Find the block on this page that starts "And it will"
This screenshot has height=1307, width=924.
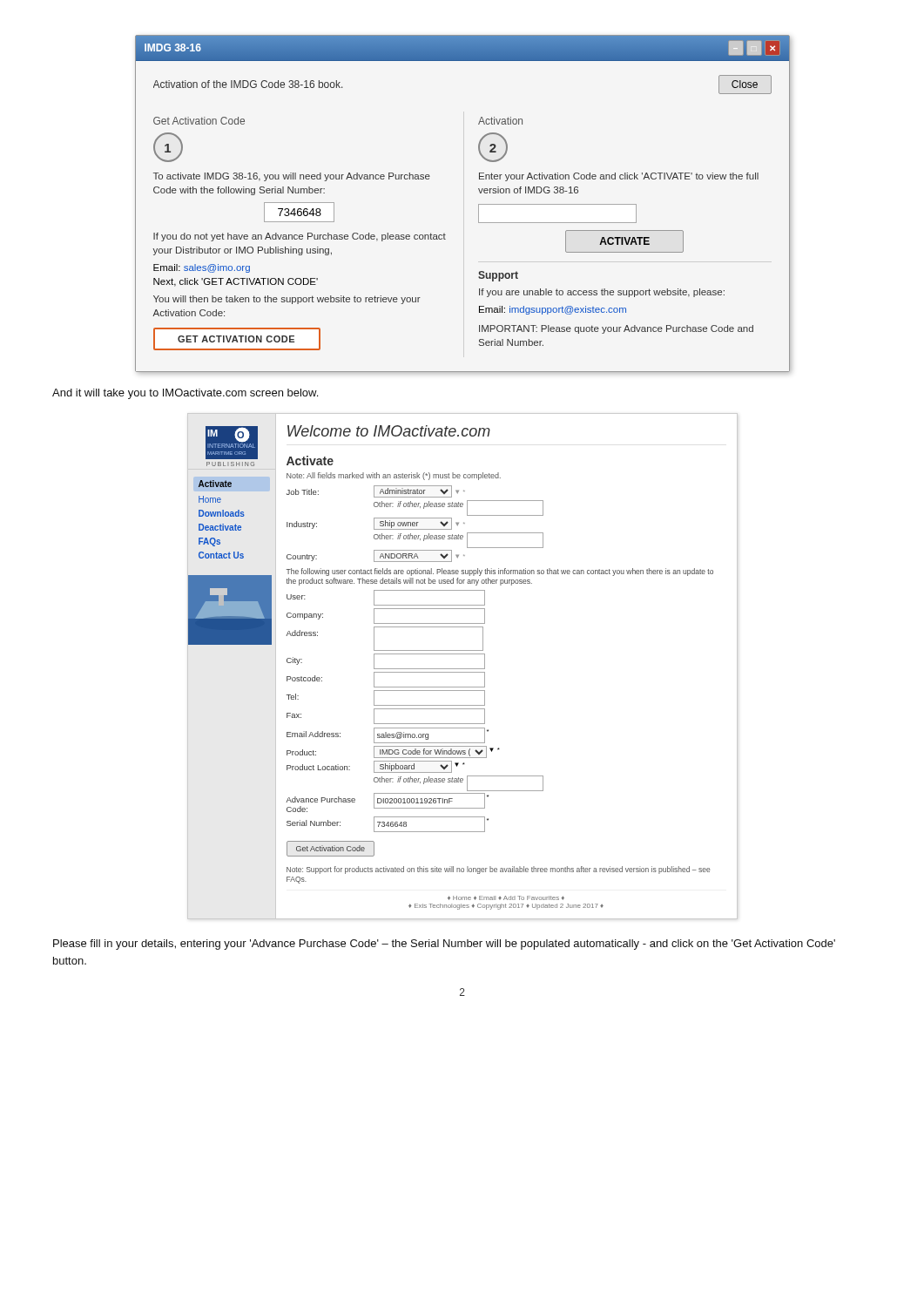click(x=186, y=392)
